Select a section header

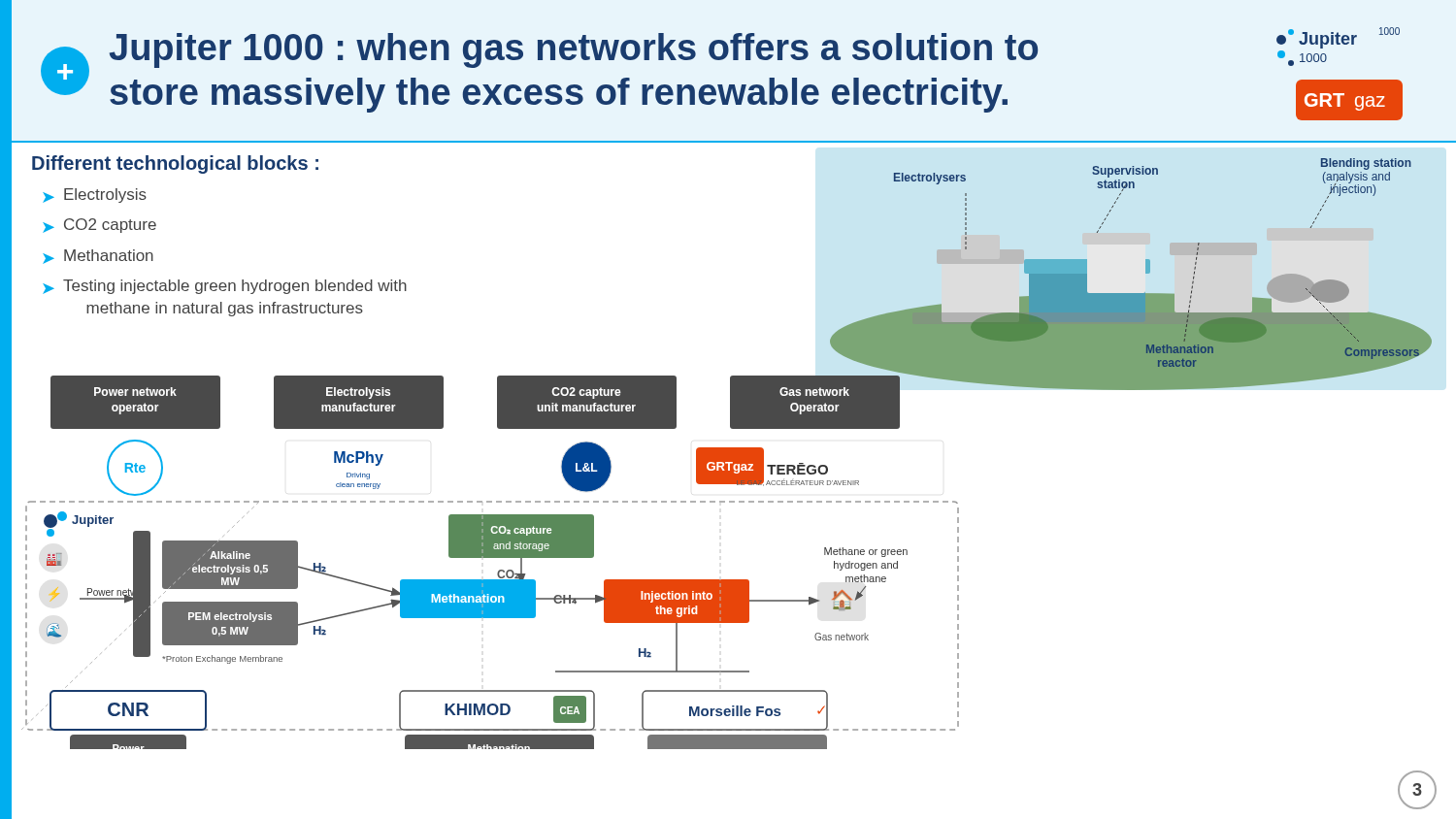[274, 236]
